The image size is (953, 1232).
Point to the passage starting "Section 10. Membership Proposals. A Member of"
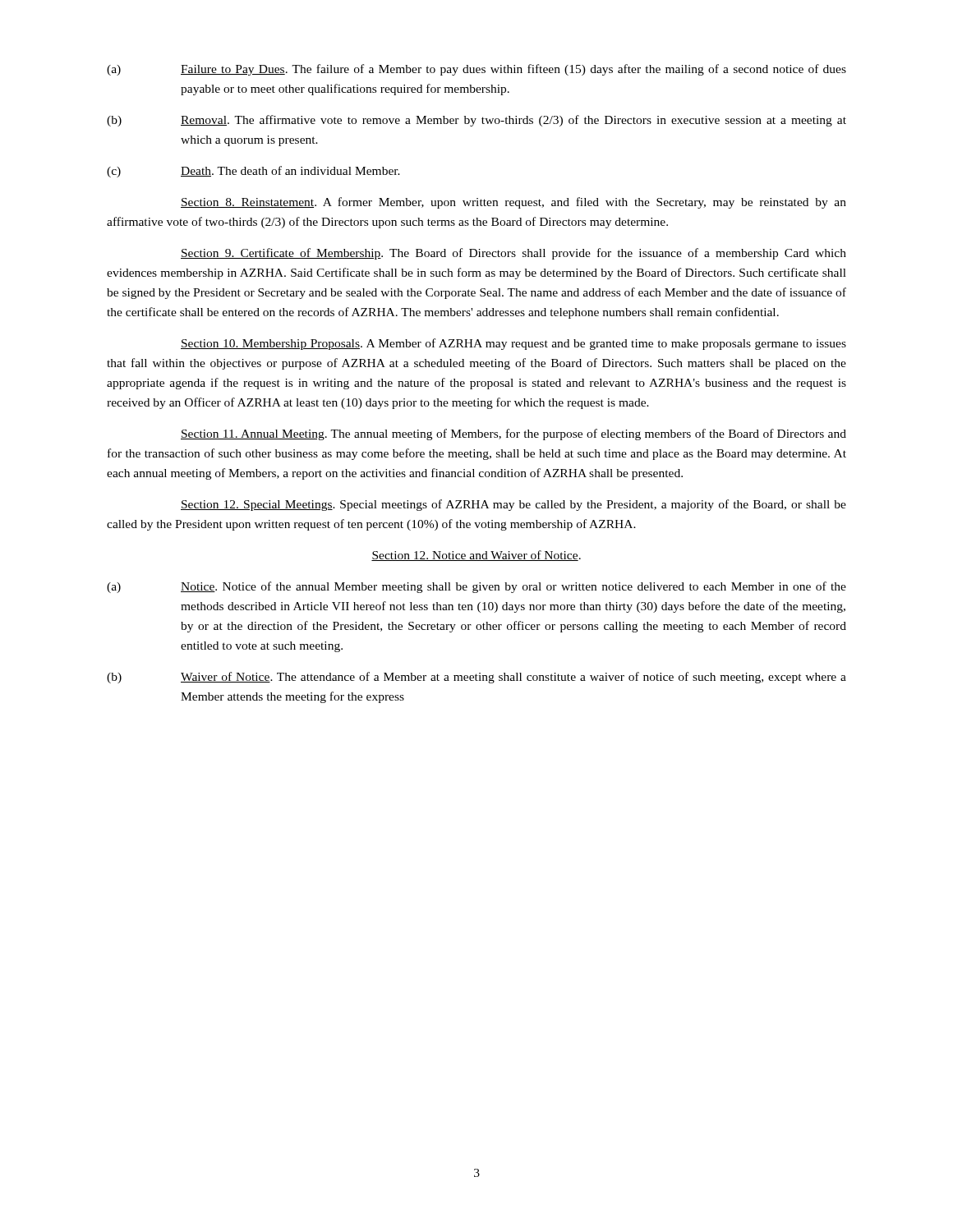click(x=476, y=373)
